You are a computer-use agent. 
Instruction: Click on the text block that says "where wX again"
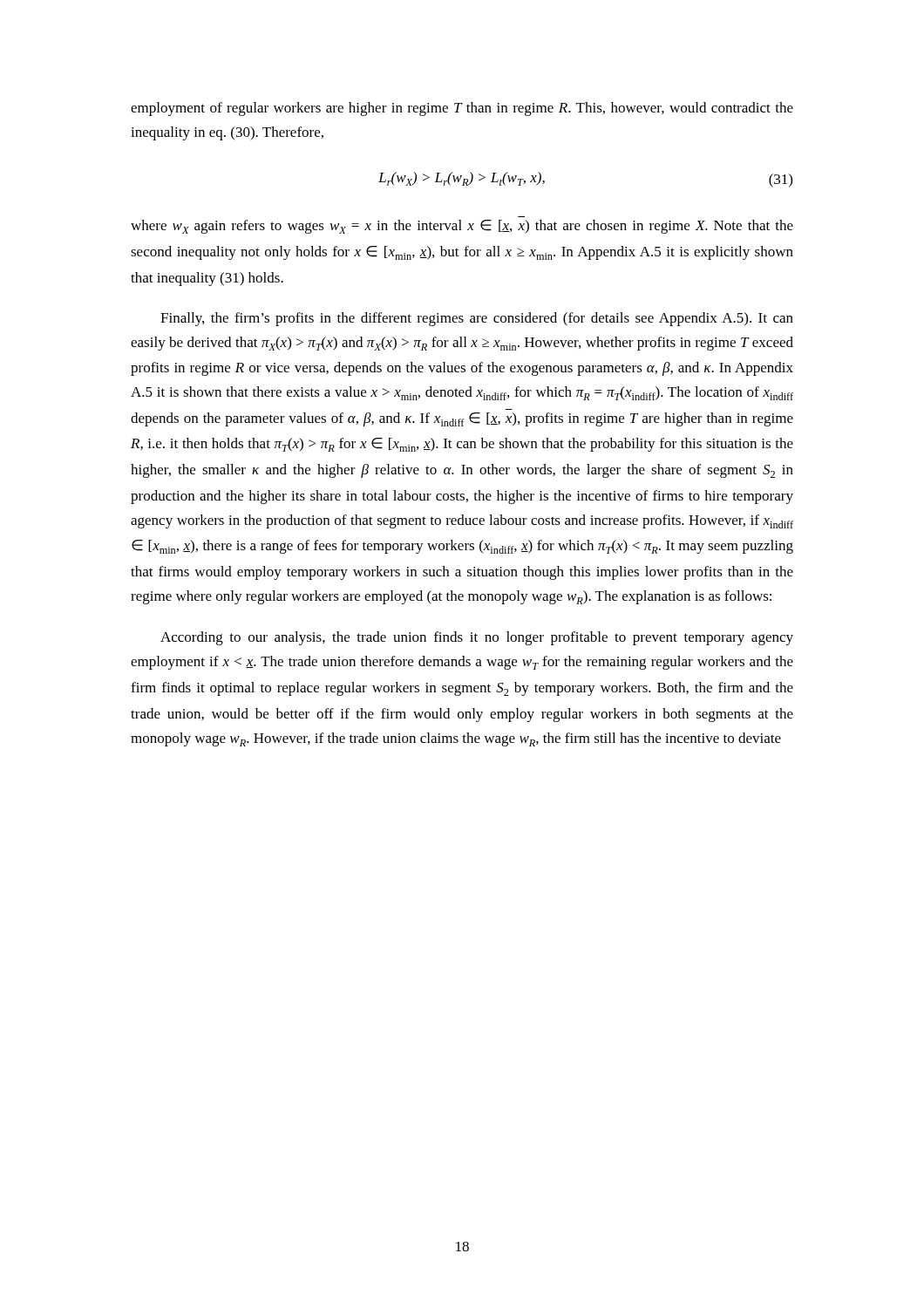pyautogui.click(x=462, y=252)
